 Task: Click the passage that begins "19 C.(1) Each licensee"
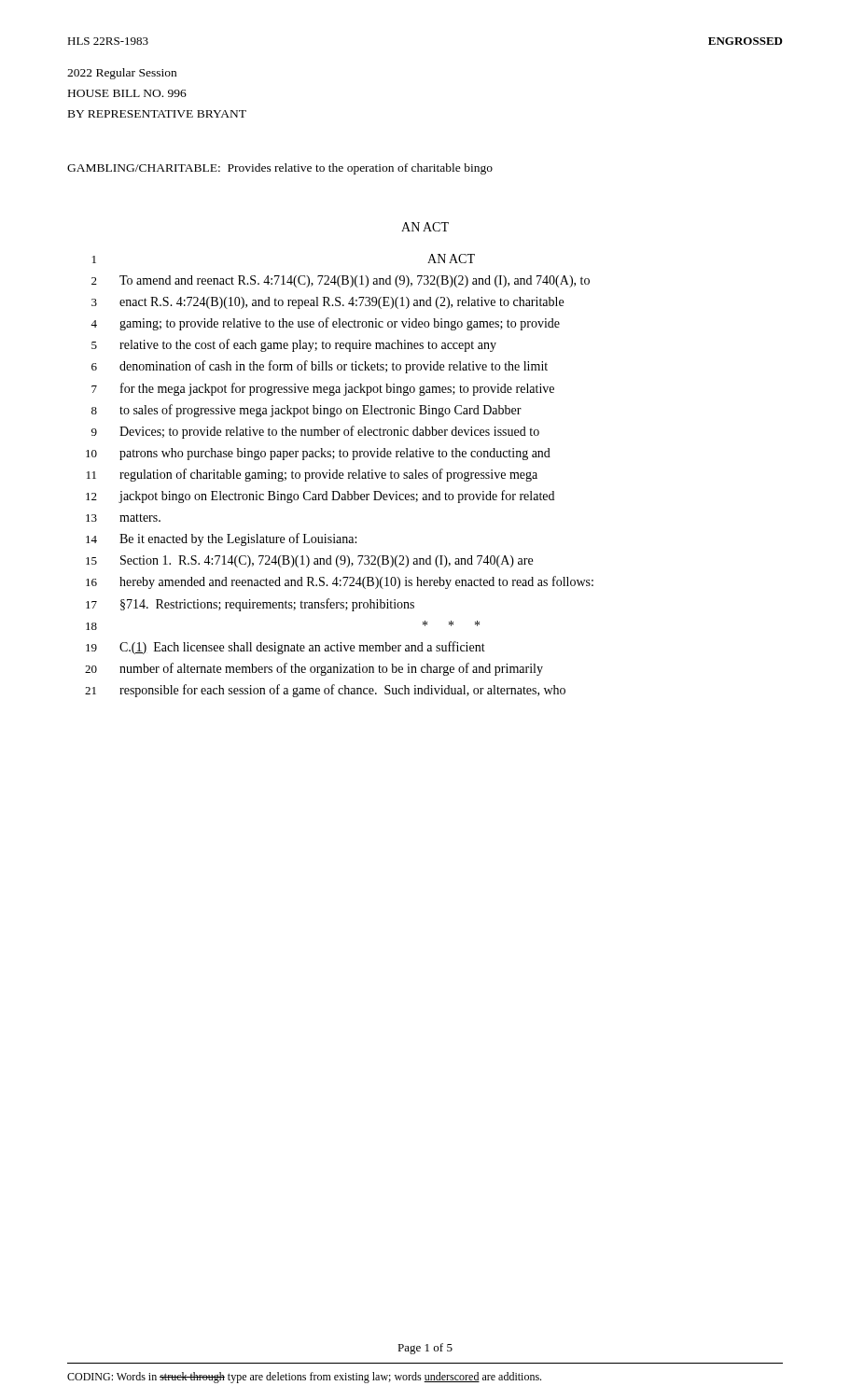click(x=425, y=647)
